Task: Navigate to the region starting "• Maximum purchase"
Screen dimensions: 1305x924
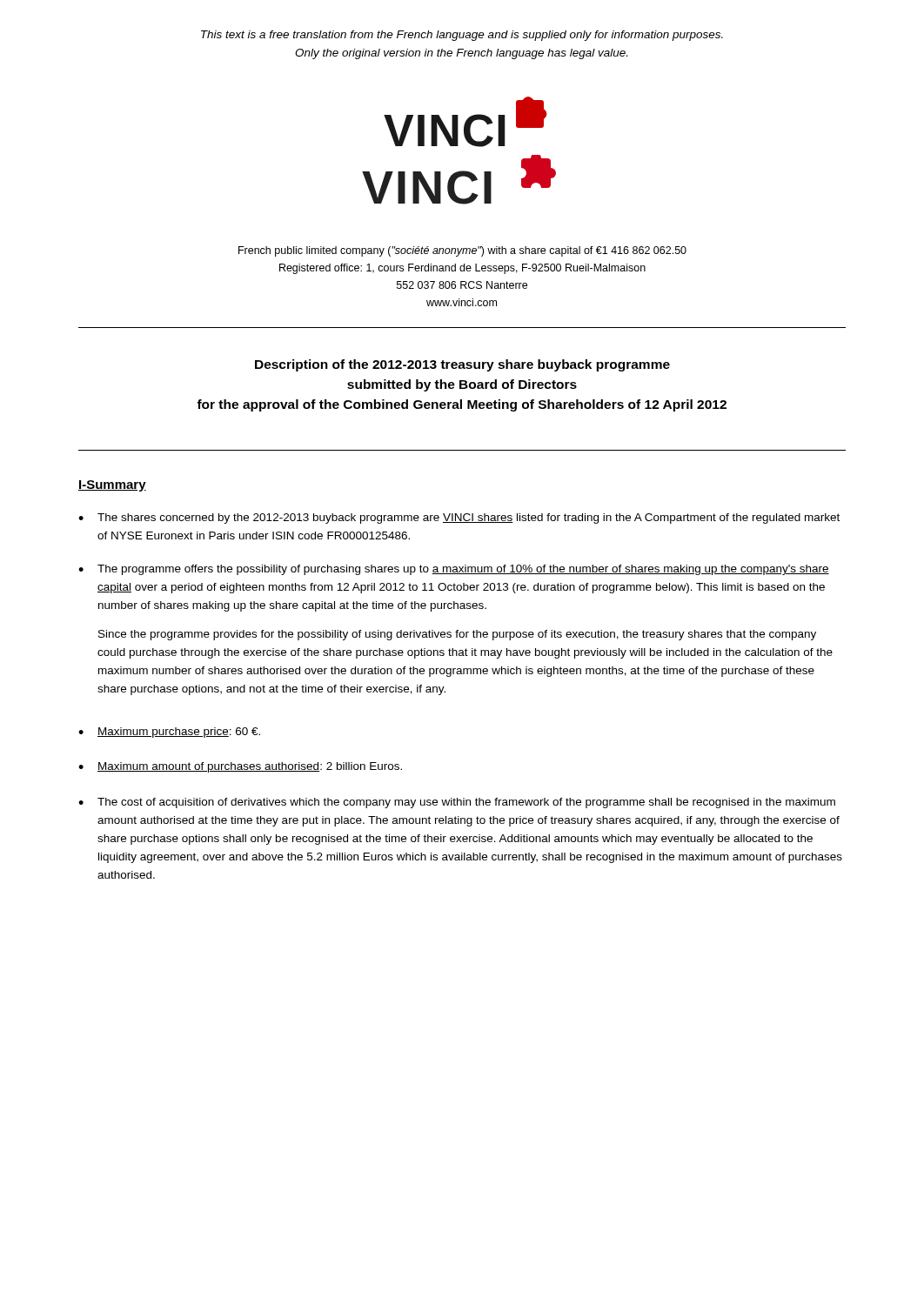Action: pyautogui.click(x=169, y=733)
